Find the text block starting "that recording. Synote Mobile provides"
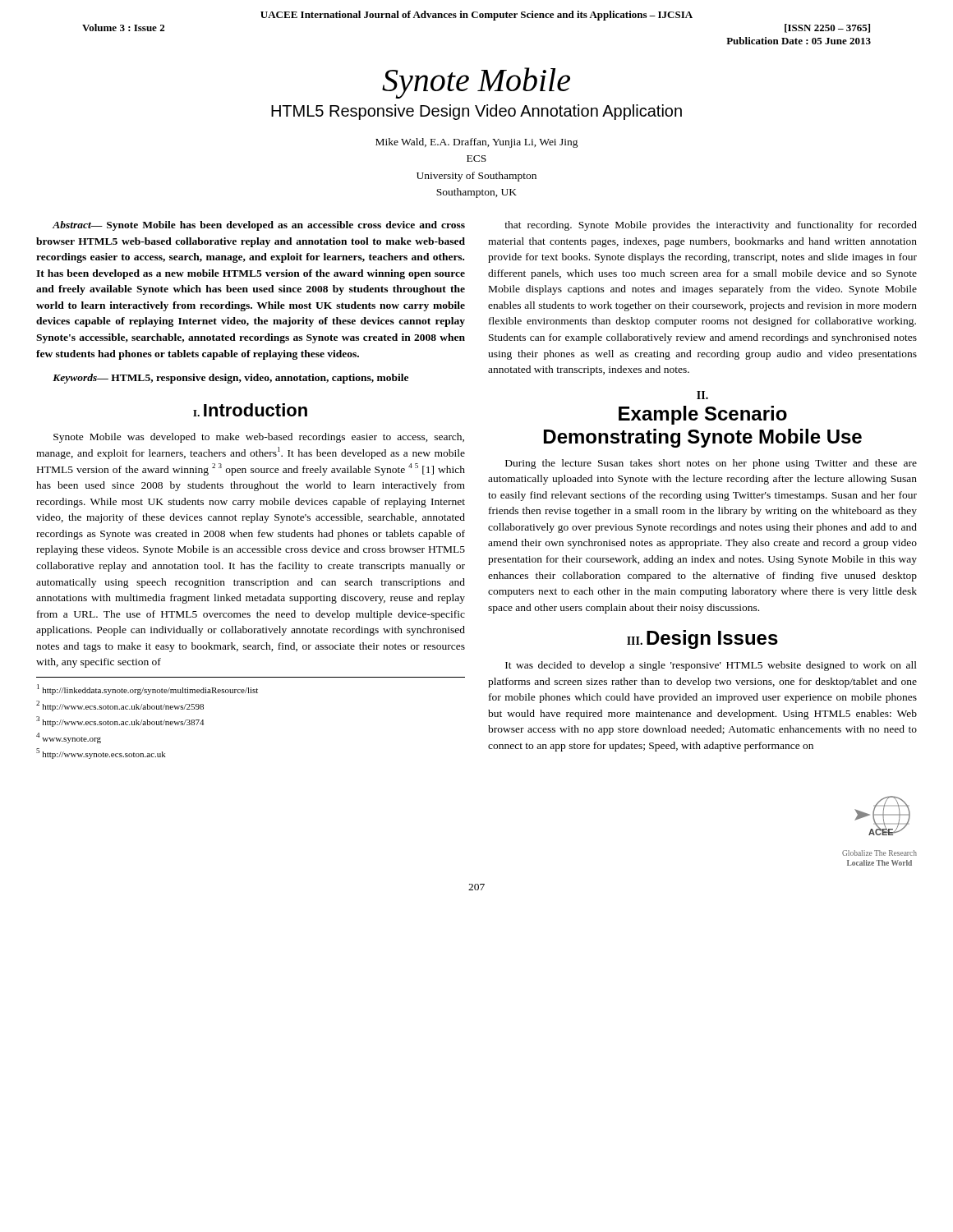Screen dimensions: 1232x953 coord(702,297)
